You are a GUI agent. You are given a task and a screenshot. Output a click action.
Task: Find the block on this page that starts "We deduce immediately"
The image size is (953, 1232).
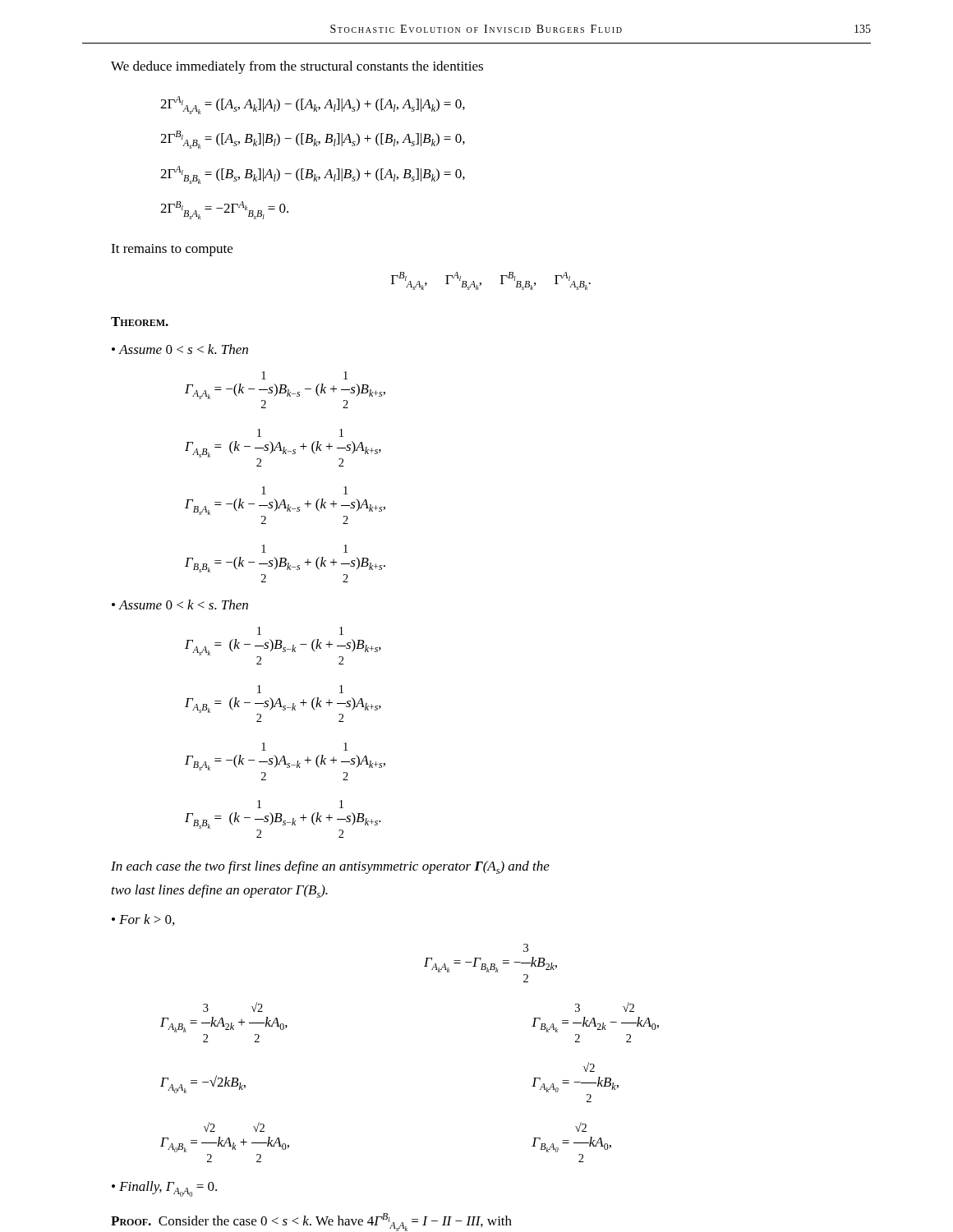pos(297,66)
